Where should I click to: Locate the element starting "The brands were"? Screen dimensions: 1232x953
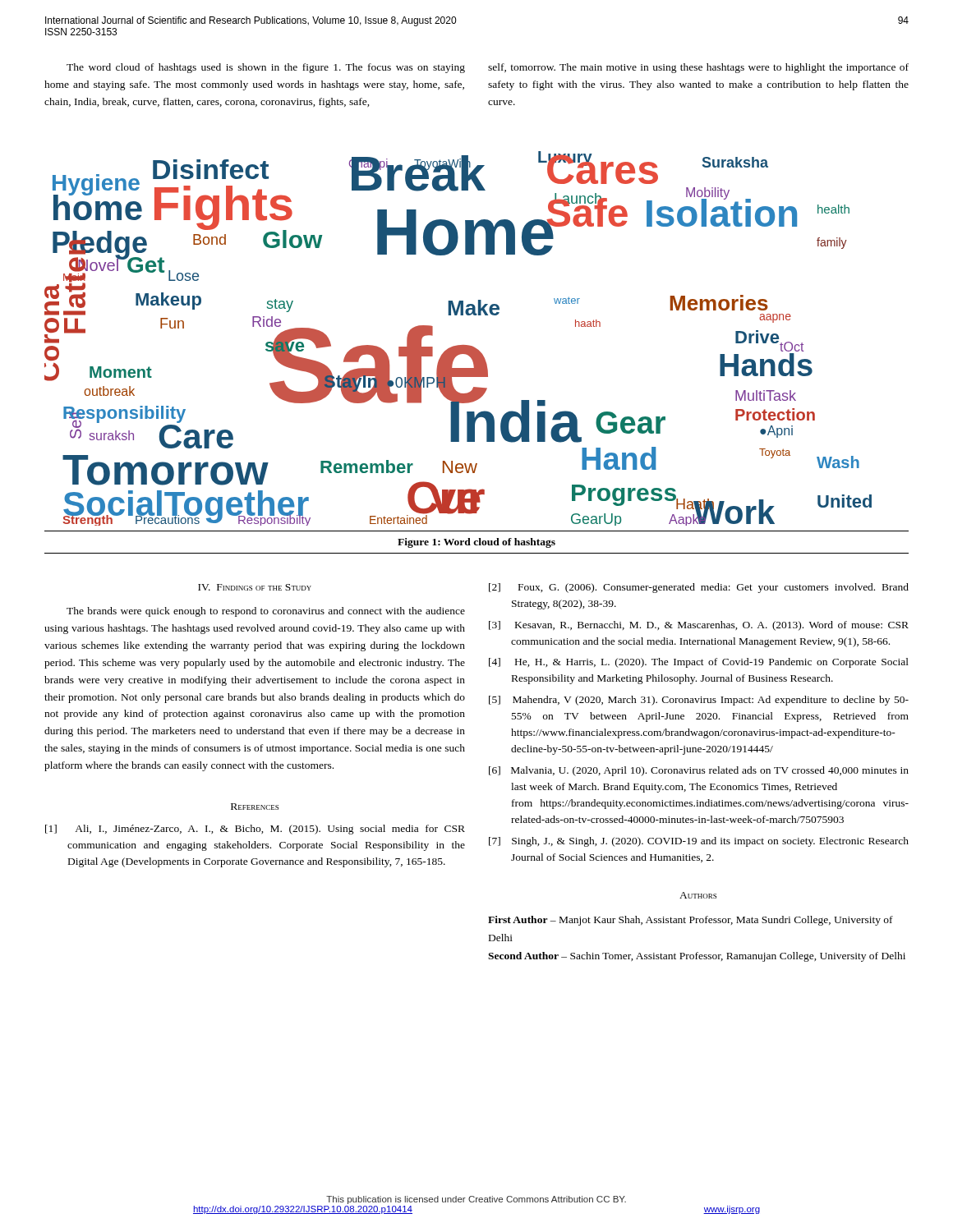point(255,689)
